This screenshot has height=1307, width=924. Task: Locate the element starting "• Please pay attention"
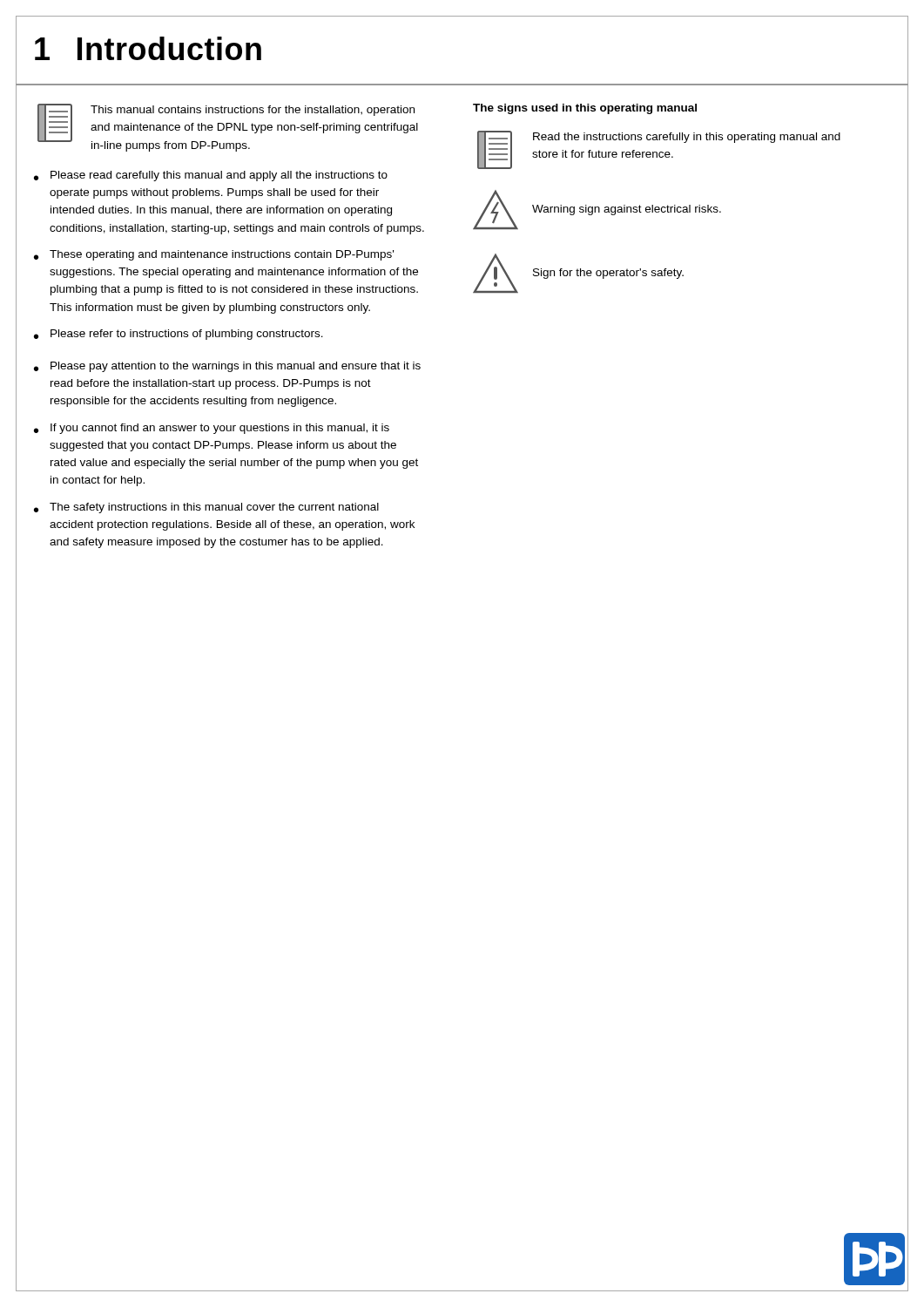coord(237,384)
